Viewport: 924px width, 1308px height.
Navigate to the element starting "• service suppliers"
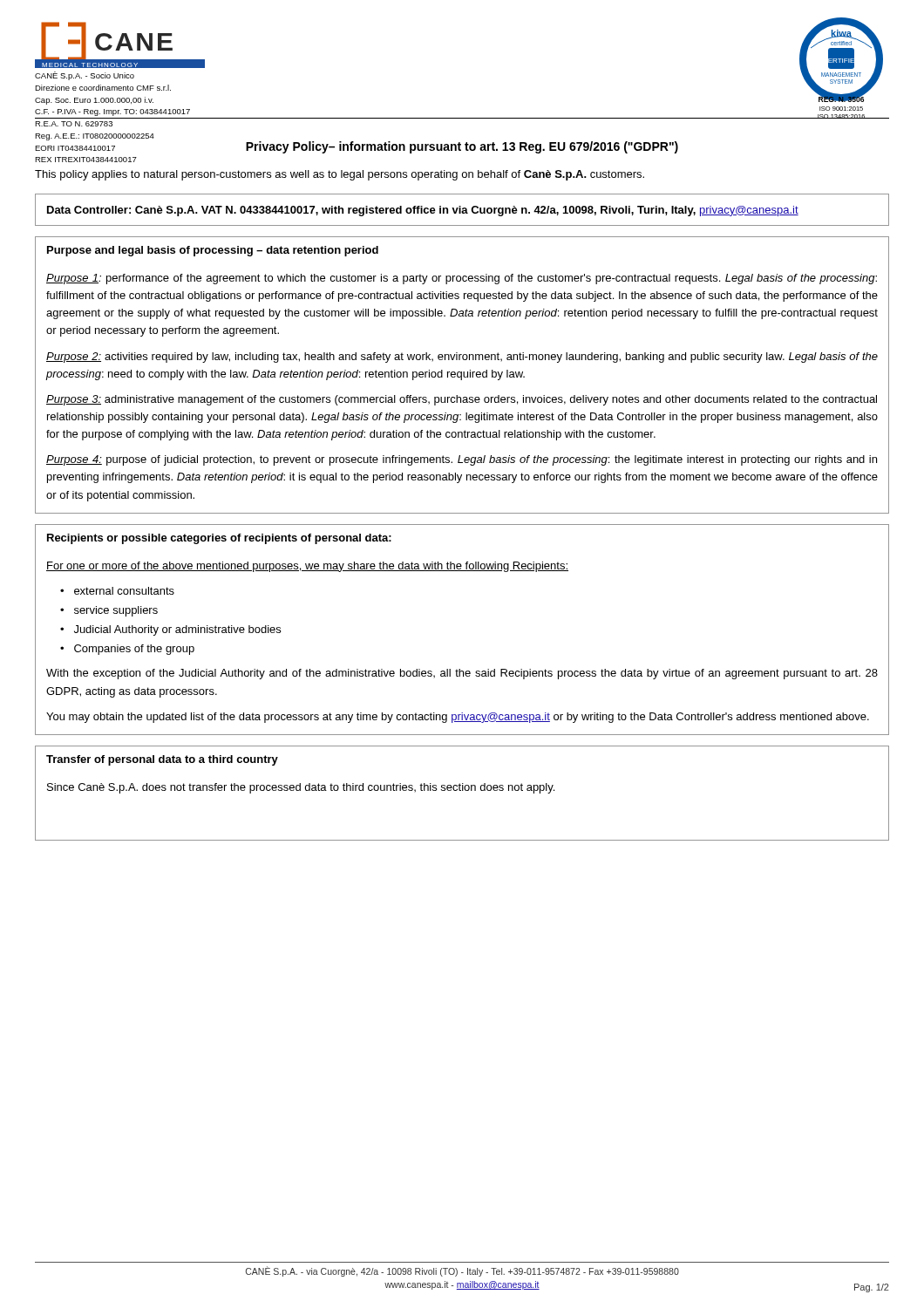109,610
